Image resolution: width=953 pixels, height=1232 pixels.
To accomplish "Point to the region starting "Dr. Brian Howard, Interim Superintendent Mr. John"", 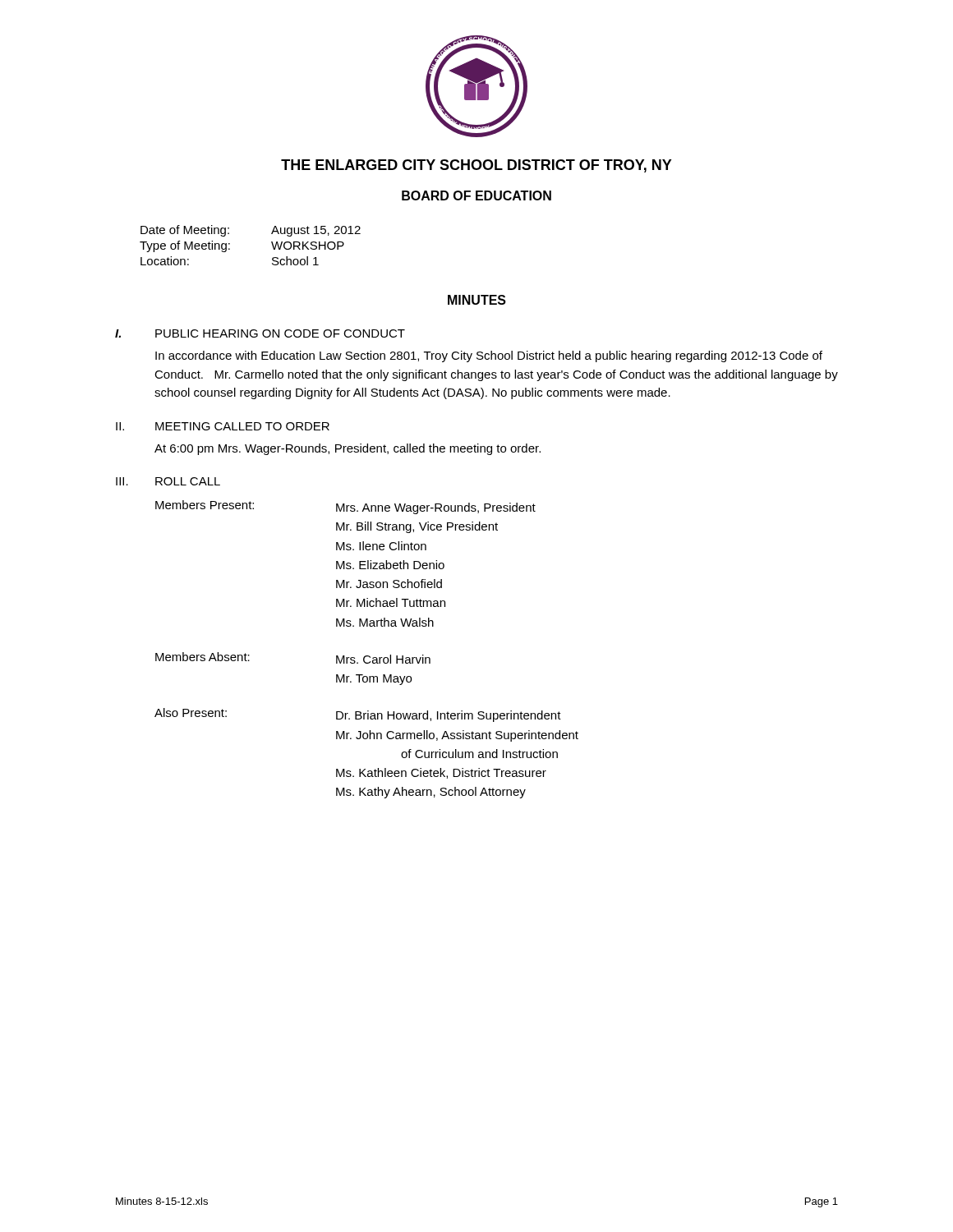I will (457, 753).
